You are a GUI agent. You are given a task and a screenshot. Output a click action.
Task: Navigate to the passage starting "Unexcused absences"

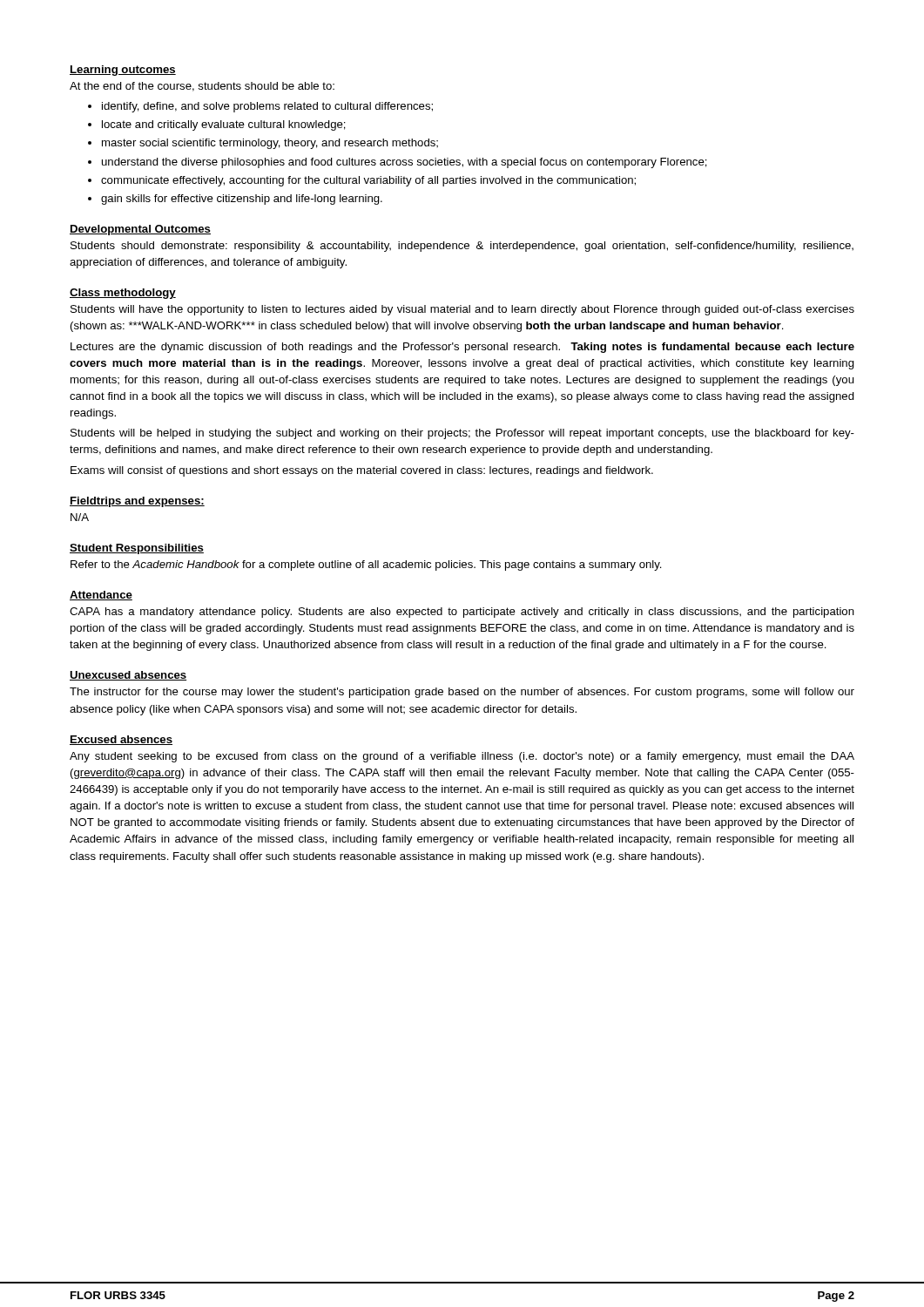pos(128,675)
